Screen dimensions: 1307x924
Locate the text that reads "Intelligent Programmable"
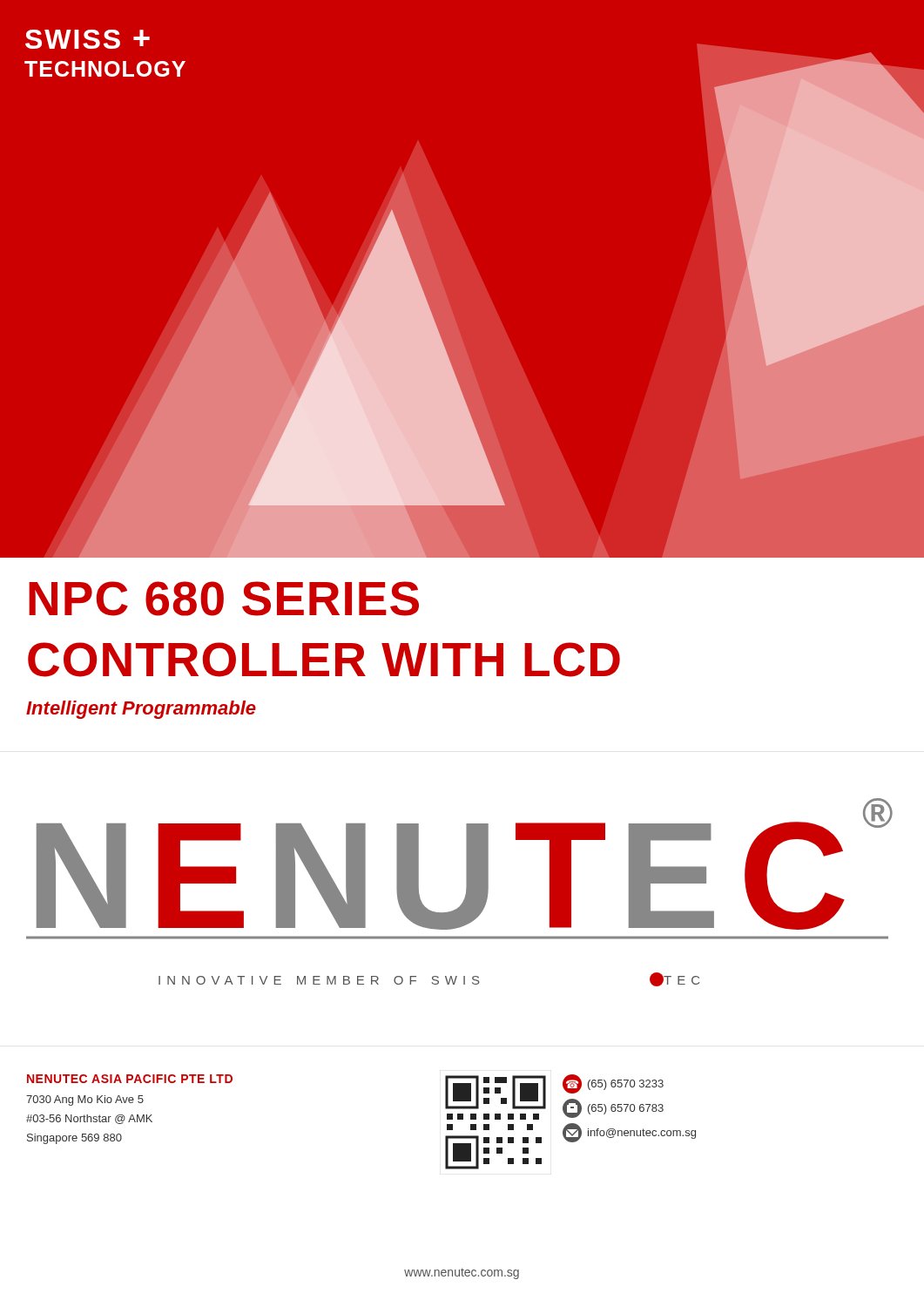(x=141, y=708)
